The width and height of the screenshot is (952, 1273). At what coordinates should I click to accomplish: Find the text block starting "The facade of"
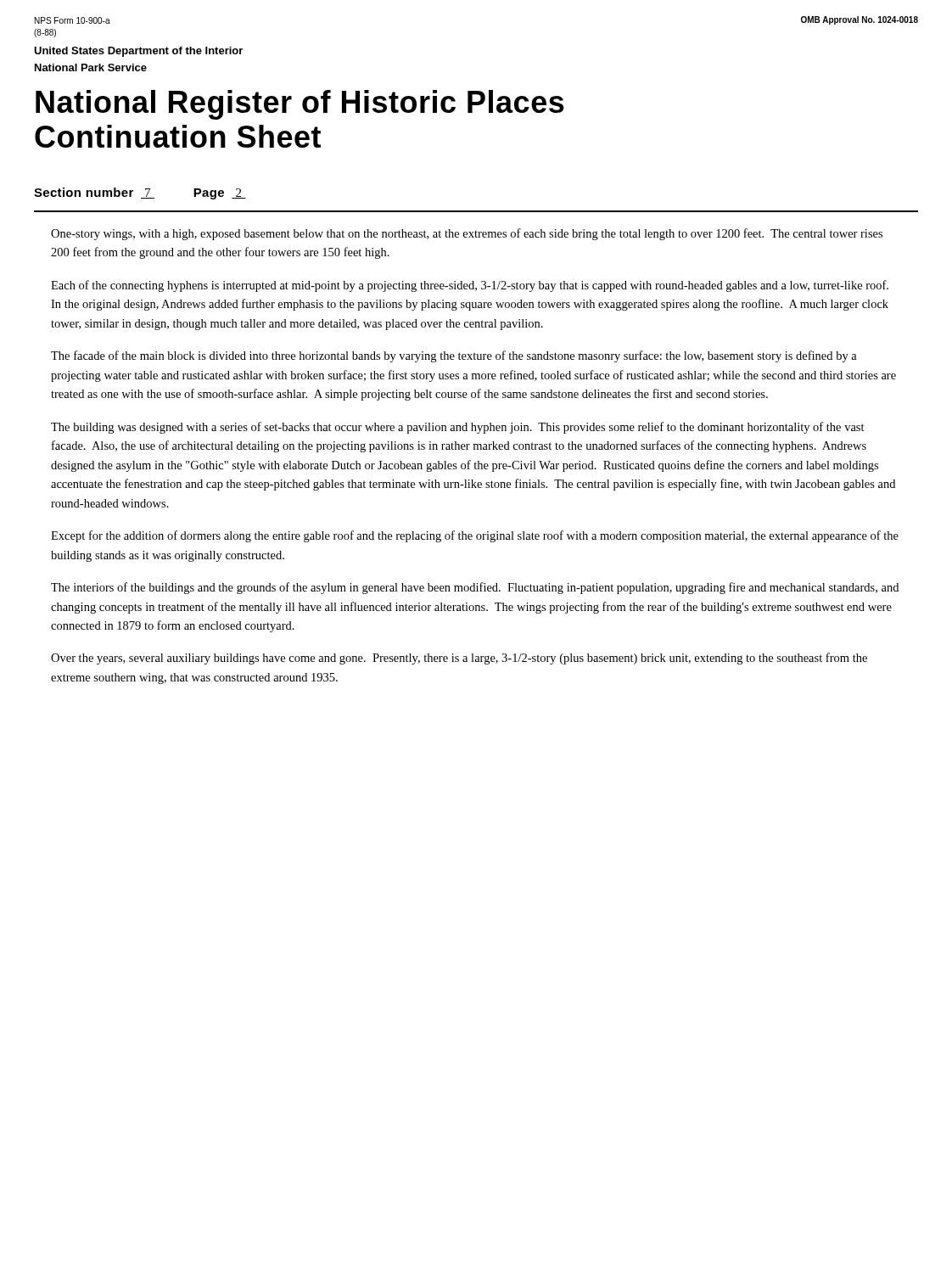pyautogui.click(x=476, y=375)
